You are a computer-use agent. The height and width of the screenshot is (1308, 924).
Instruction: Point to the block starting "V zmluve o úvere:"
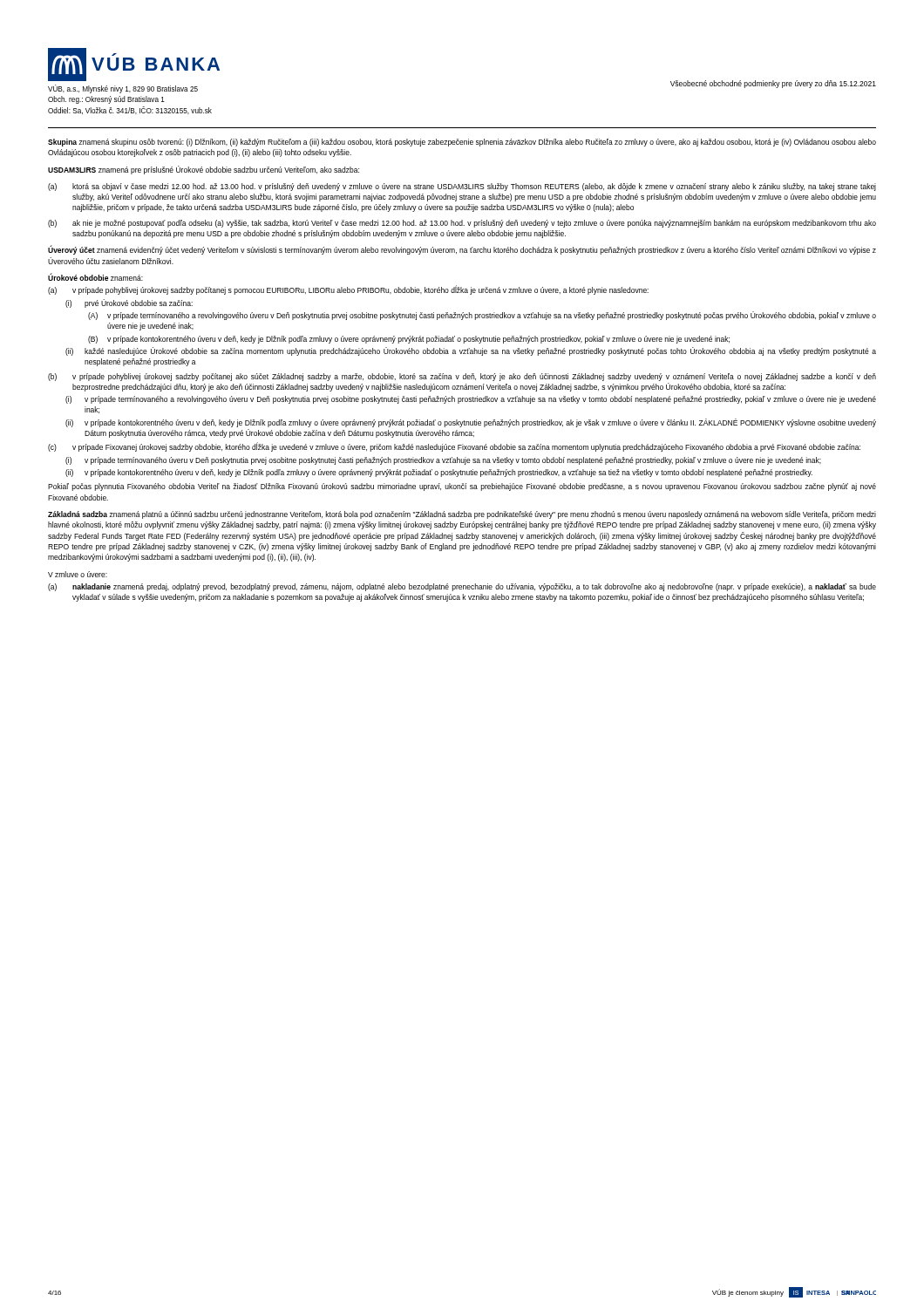[x=78, y=574]
